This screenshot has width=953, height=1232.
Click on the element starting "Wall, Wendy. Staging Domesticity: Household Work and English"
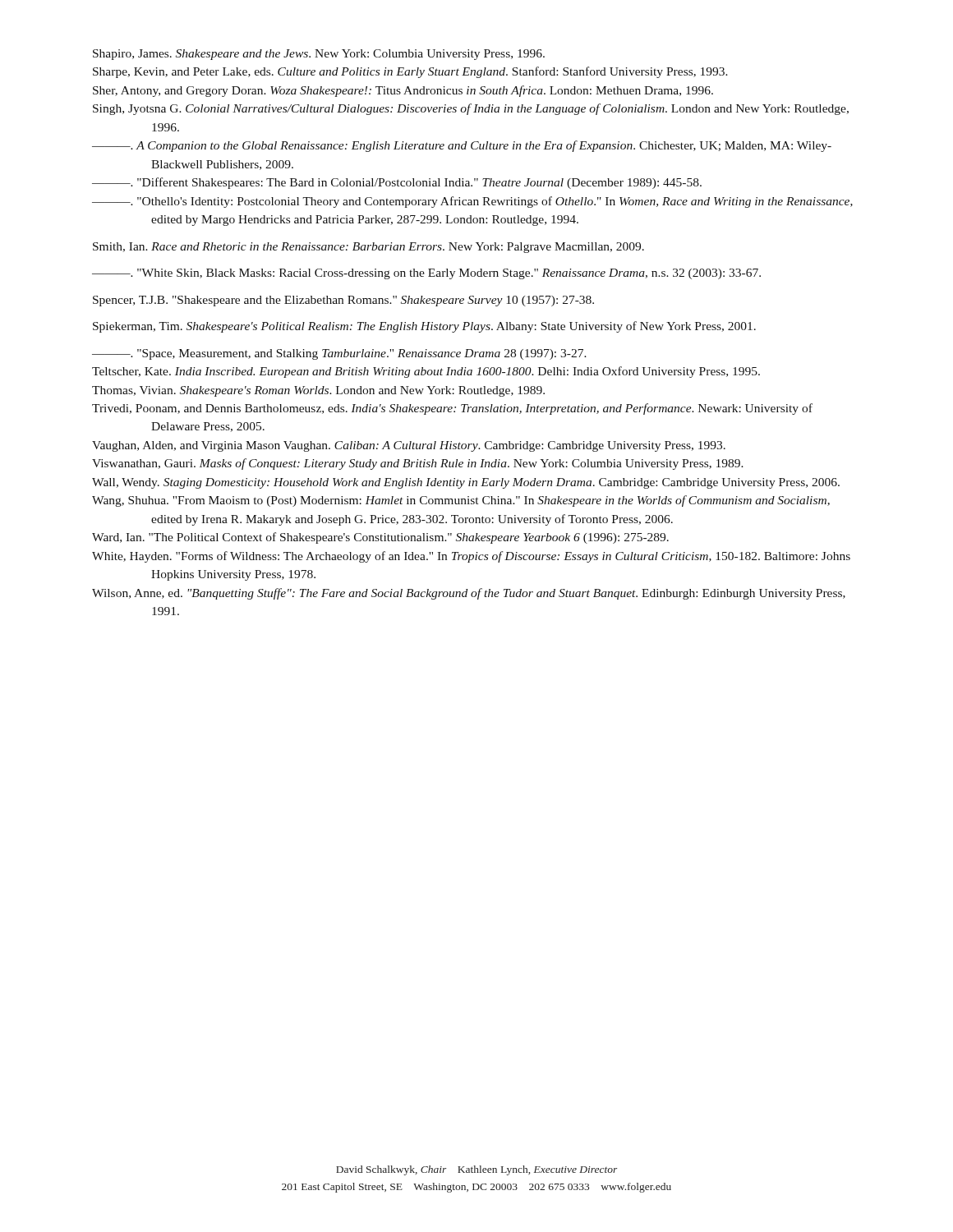click(466, 482)
